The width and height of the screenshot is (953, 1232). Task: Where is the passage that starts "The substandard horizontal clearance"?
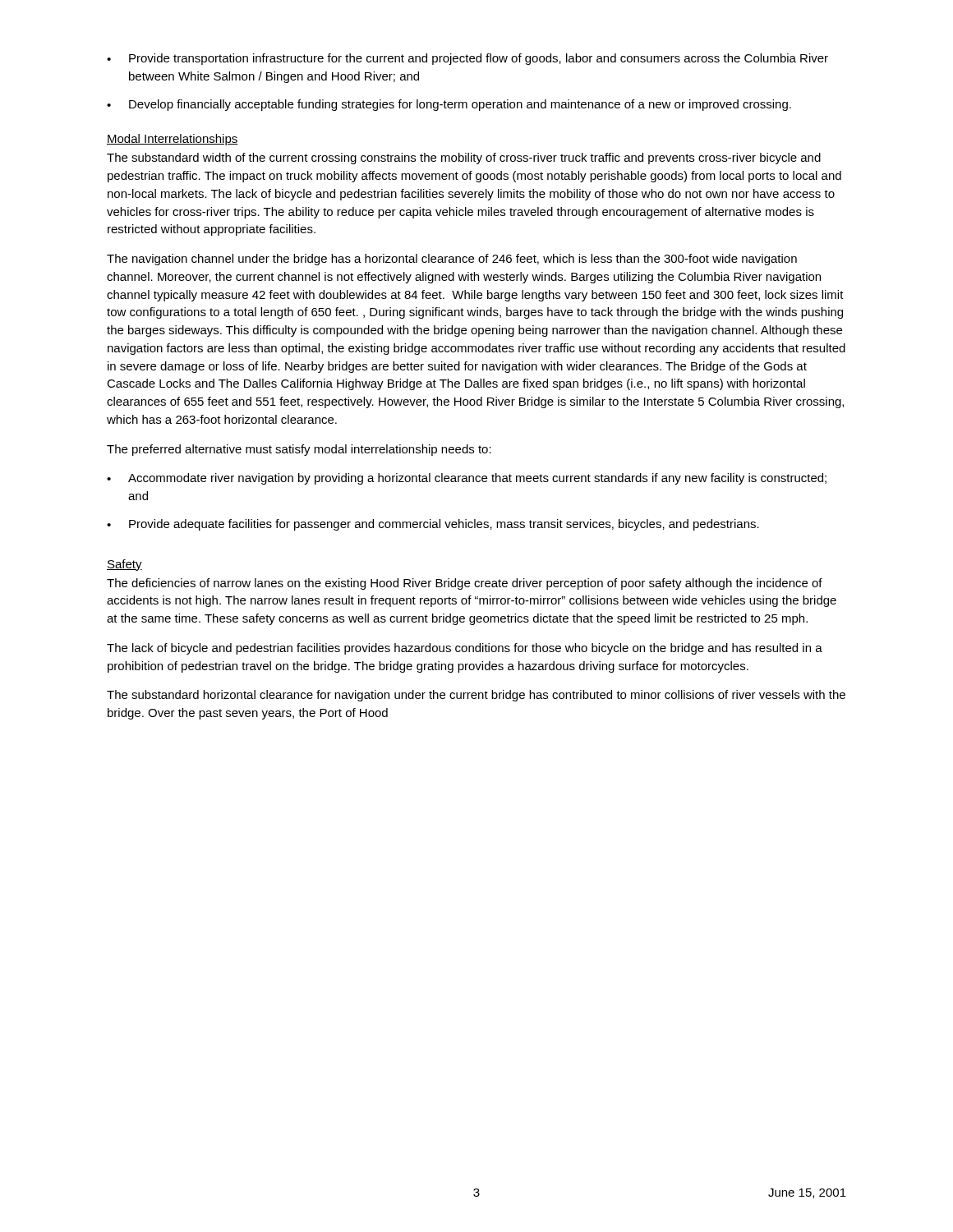click(x=476, y=704)
